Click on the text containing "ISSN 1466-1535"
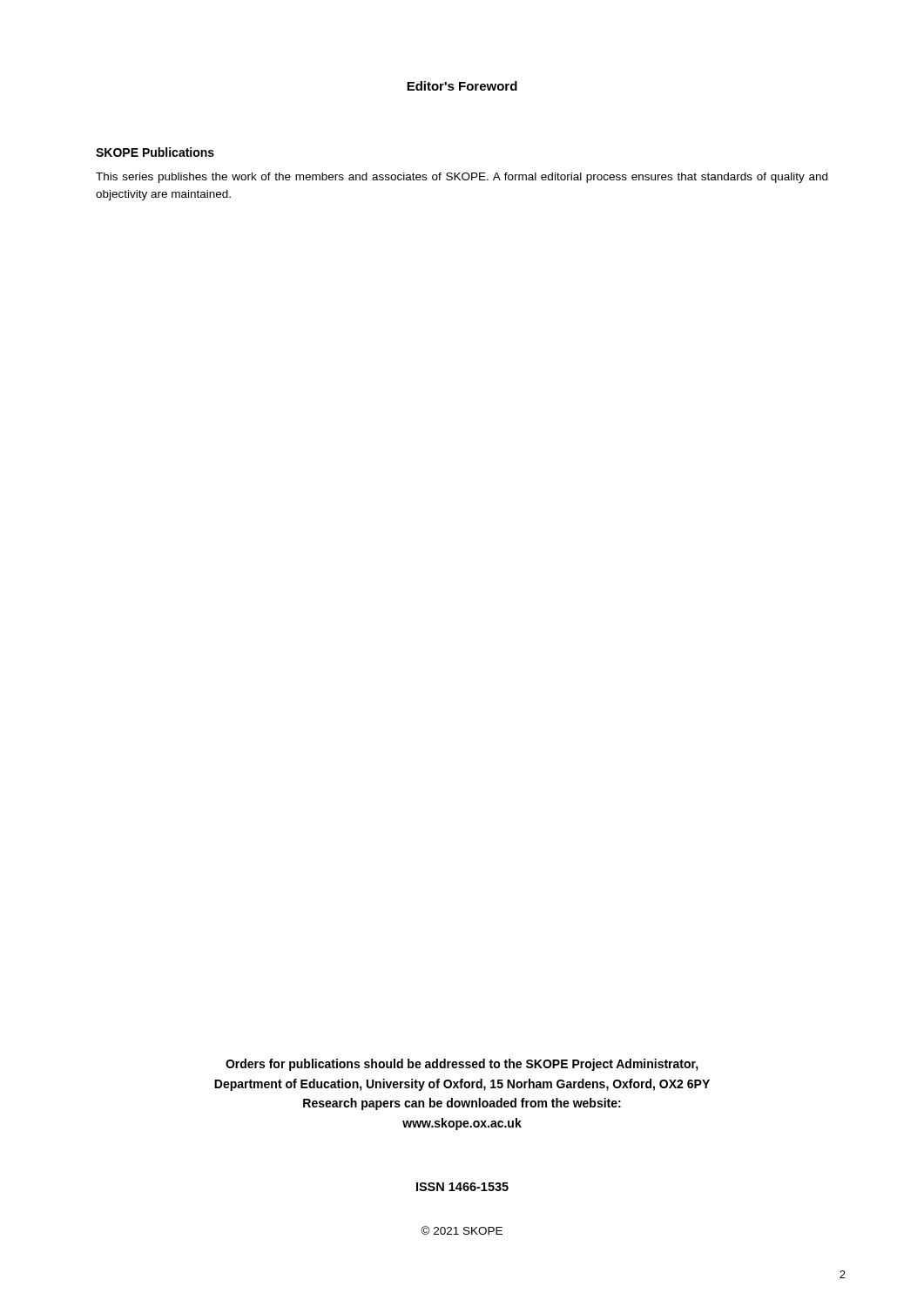This screenshot has height=1307, width=924. coord(462,1187)
